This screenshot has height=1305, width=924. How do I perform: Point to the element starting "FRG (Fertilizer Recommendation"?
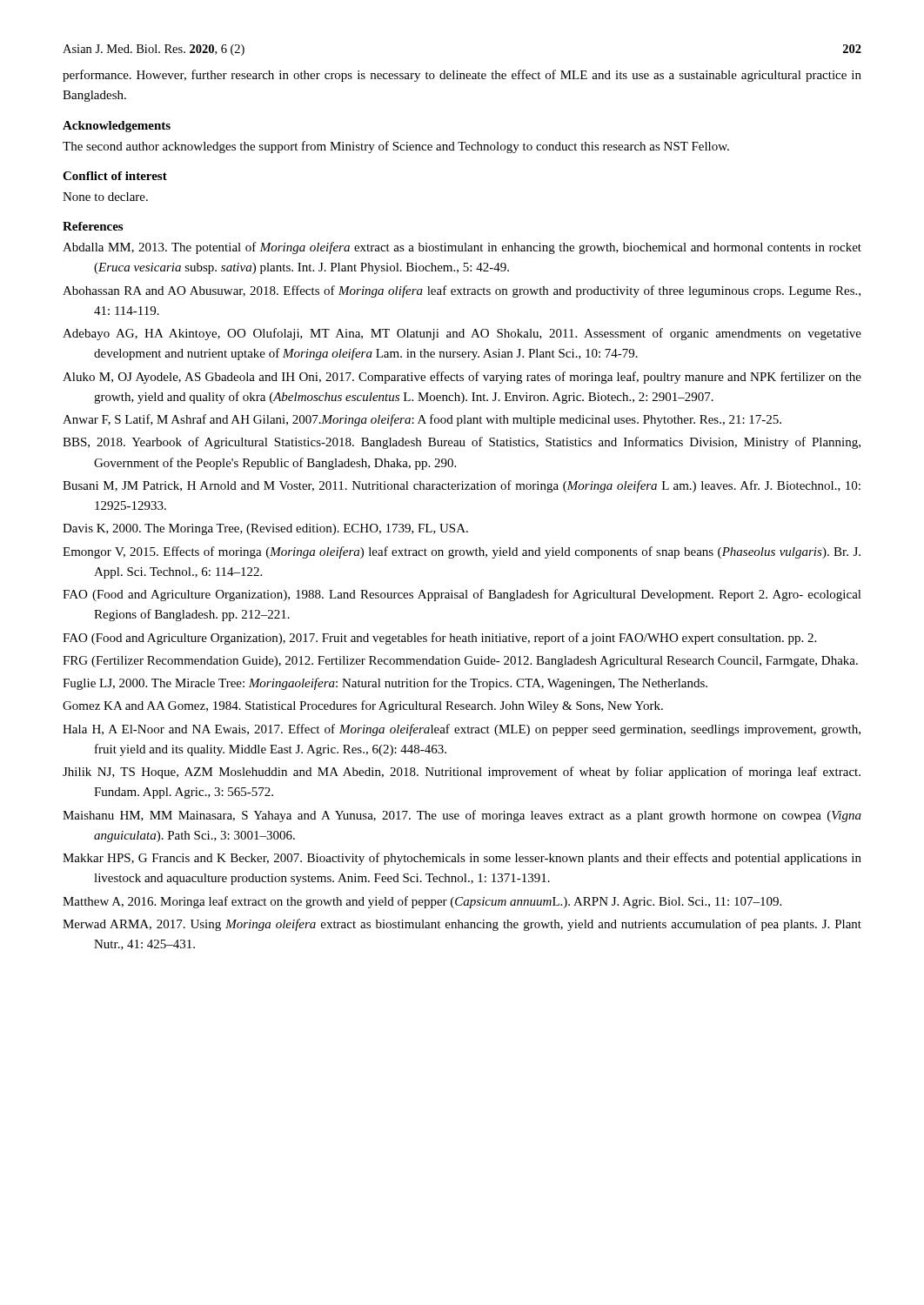pos(461,660)
